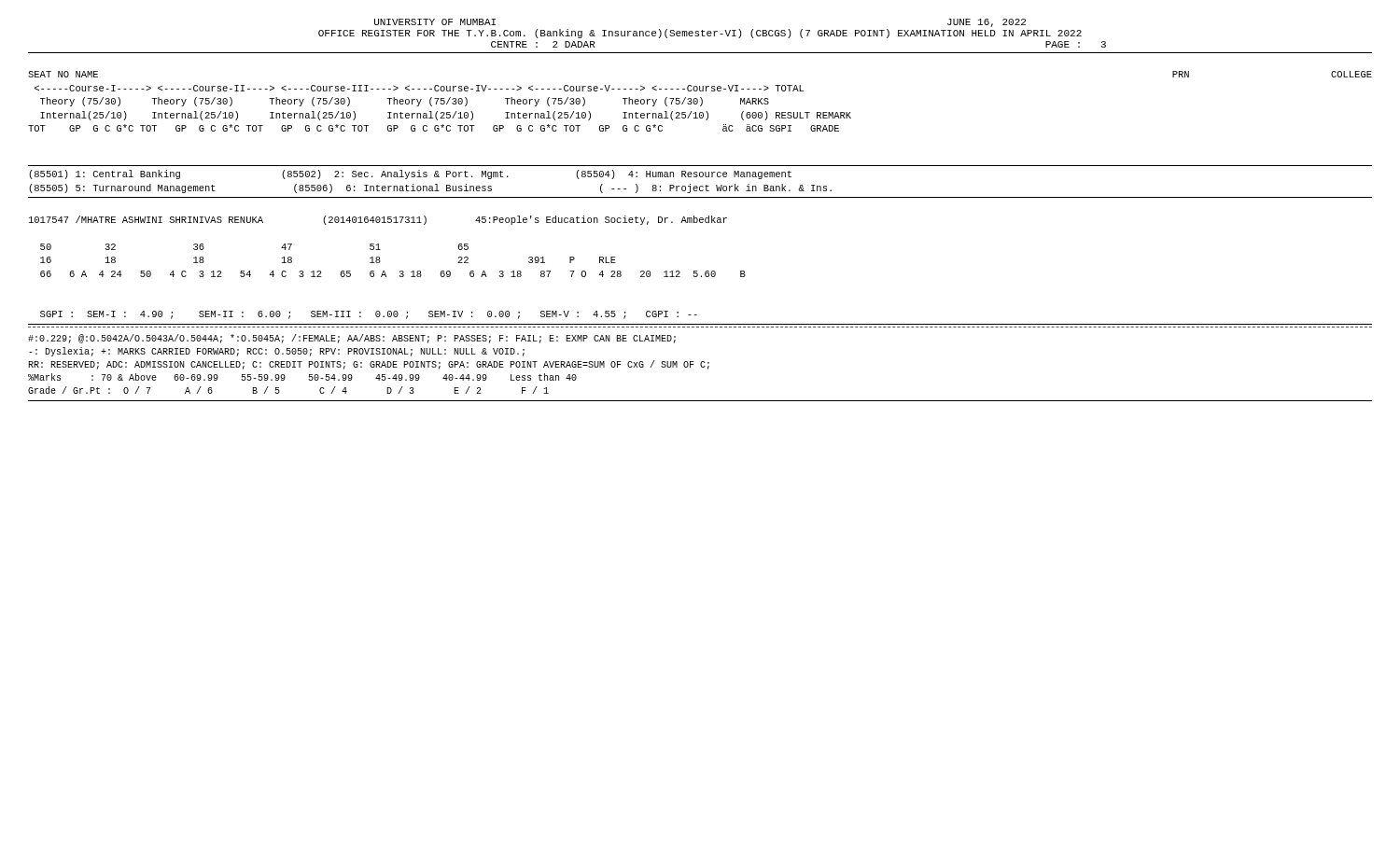
Task: Click on the region starting "(85501) 1: Central Banking (85502) 2:"
Action: tap(431, 181)
